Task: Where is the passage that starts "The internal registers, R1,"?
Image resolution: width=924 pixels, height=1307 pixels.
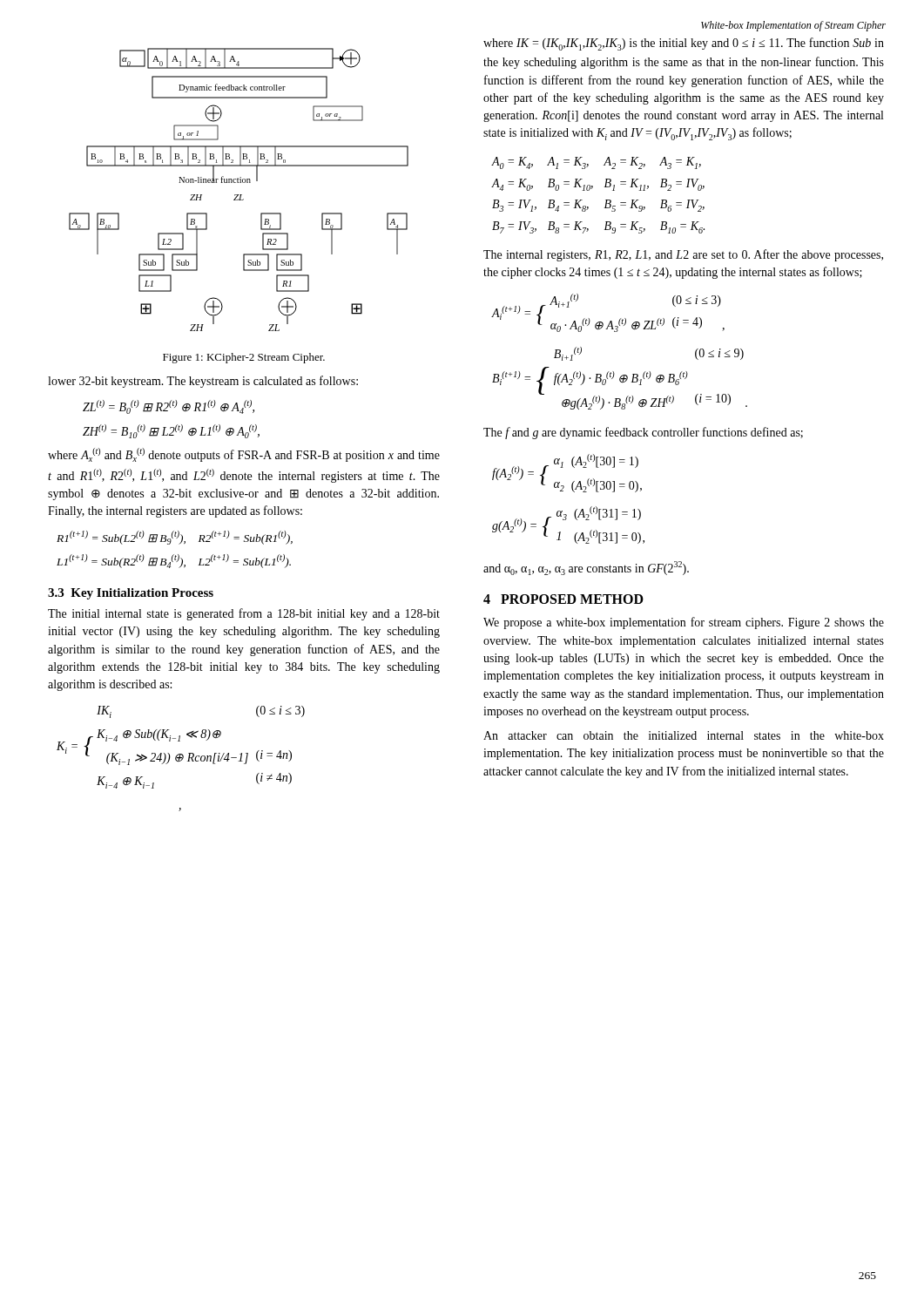Action: [684, 264]
